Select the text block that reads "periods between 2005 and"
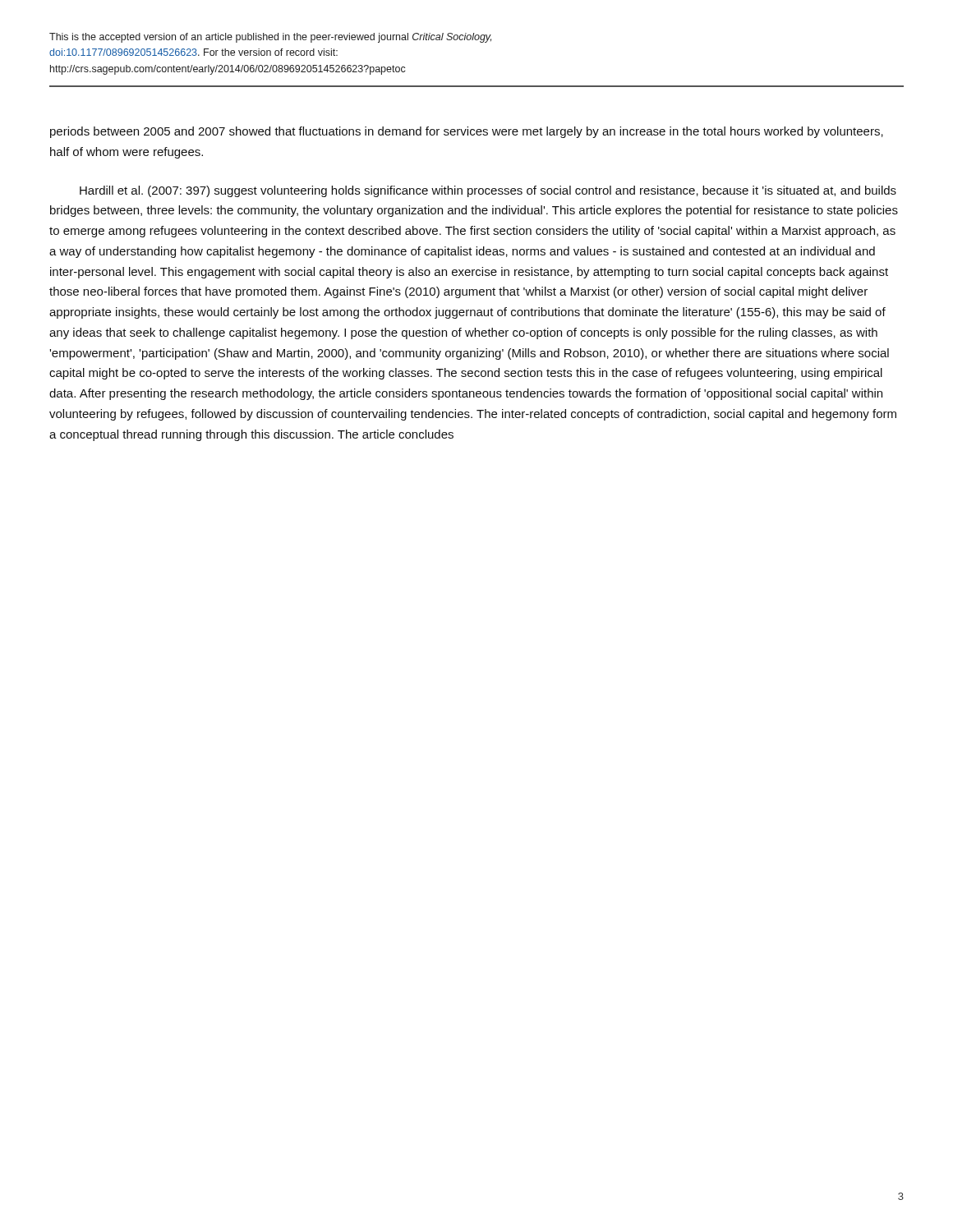The width and height of the screenshot is (953, 1232). [466, 141]
